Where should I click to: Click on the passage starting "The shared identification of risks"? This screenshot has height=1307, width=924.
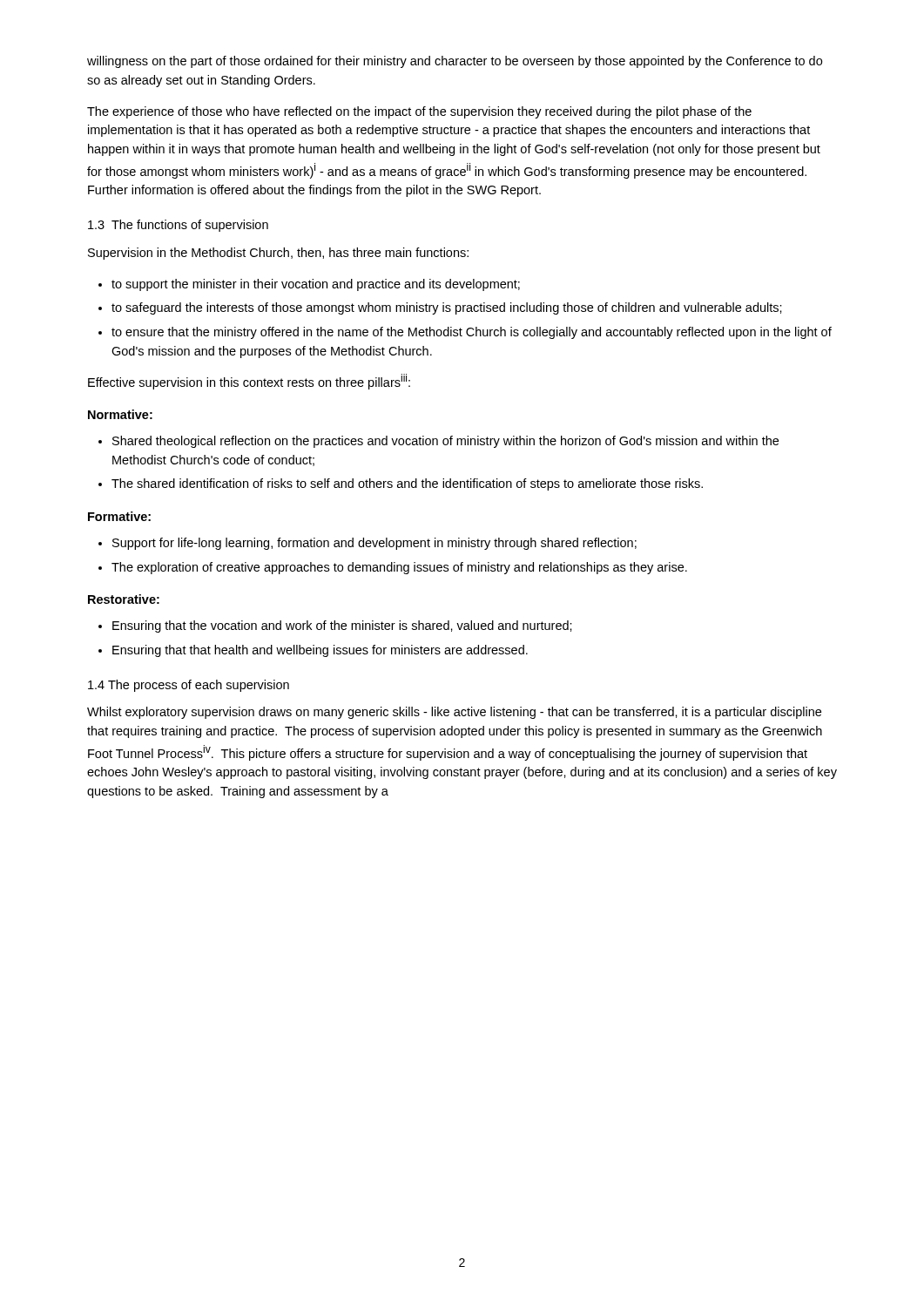(408, 484)
